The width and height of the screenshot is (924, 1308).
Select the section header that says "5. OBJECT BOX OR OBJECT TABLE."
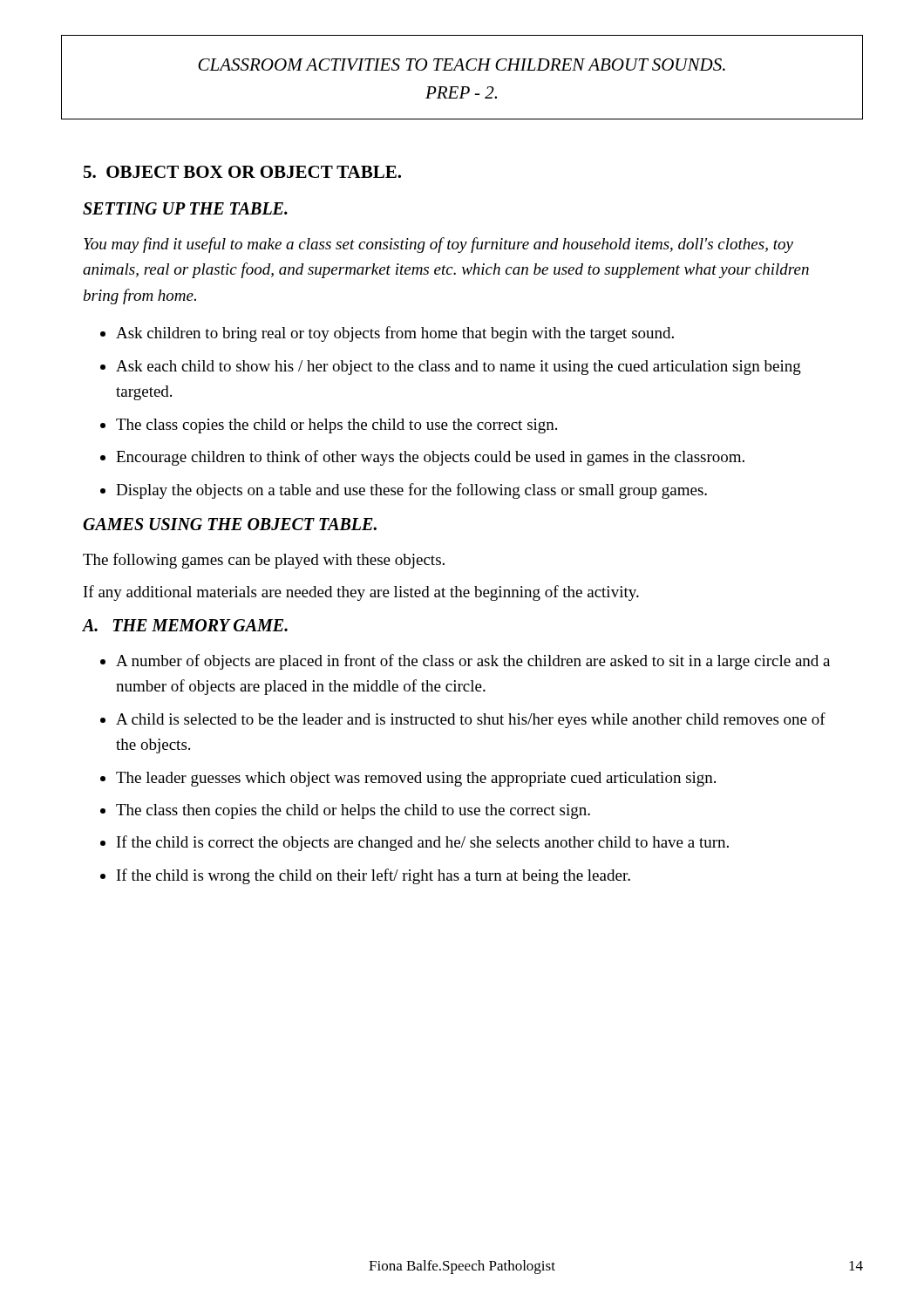pos(242,172)
